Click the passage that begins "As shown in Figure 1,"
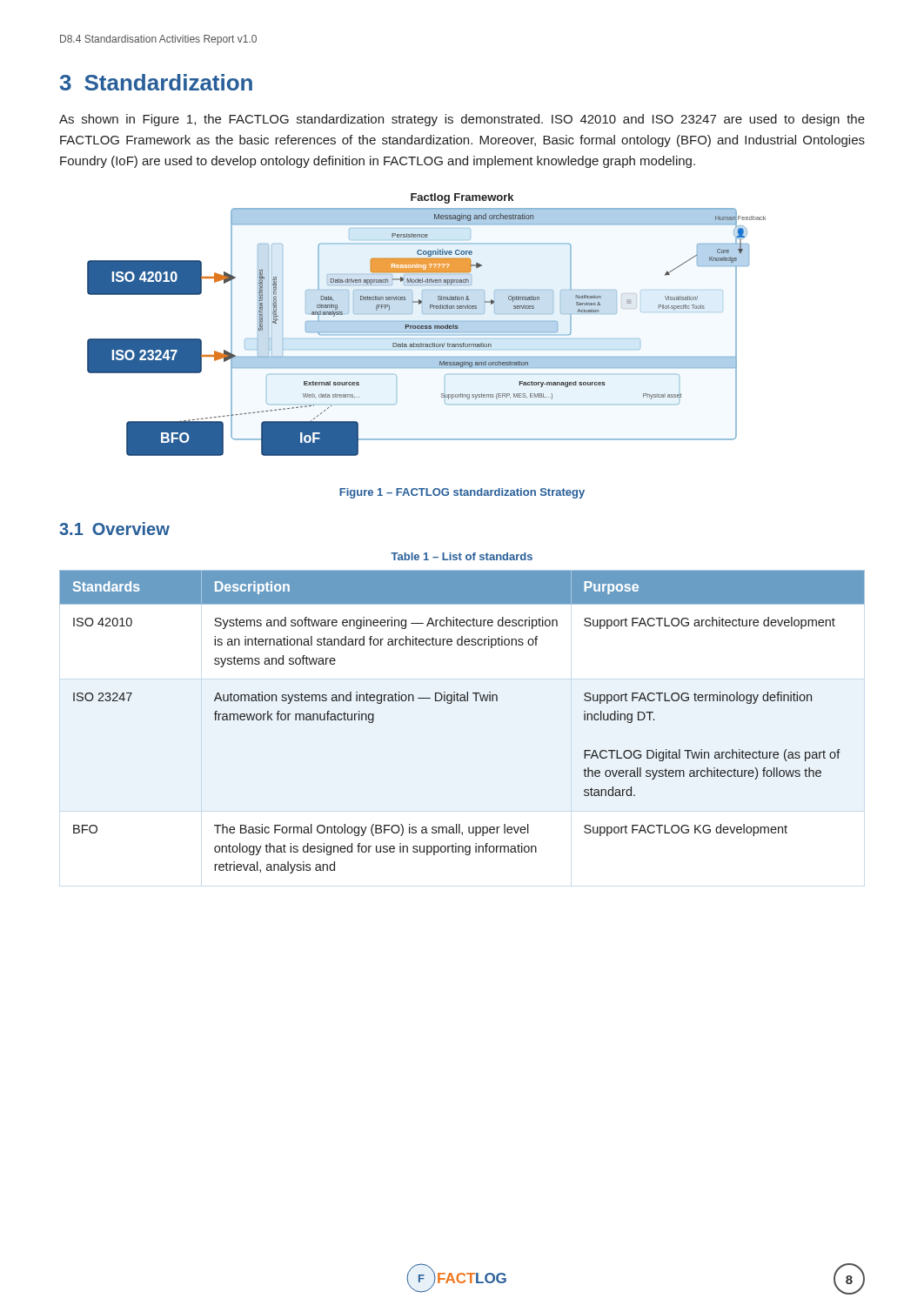The image size is (924, 1305). pyautogui.click(x=462, y=140)
